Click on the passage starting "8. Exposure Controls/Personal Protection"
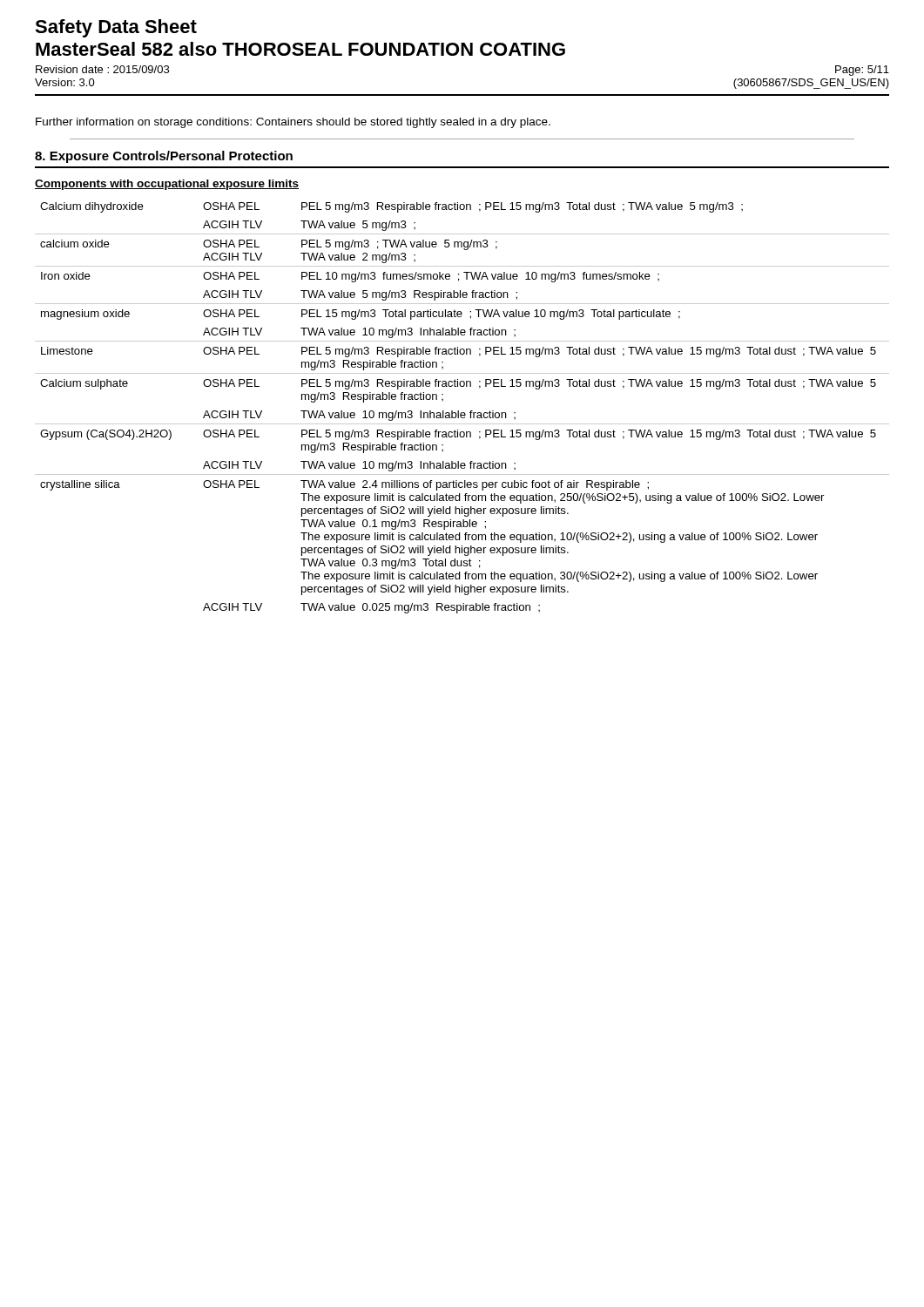The image size is (924, 1307). click(164, 156)
